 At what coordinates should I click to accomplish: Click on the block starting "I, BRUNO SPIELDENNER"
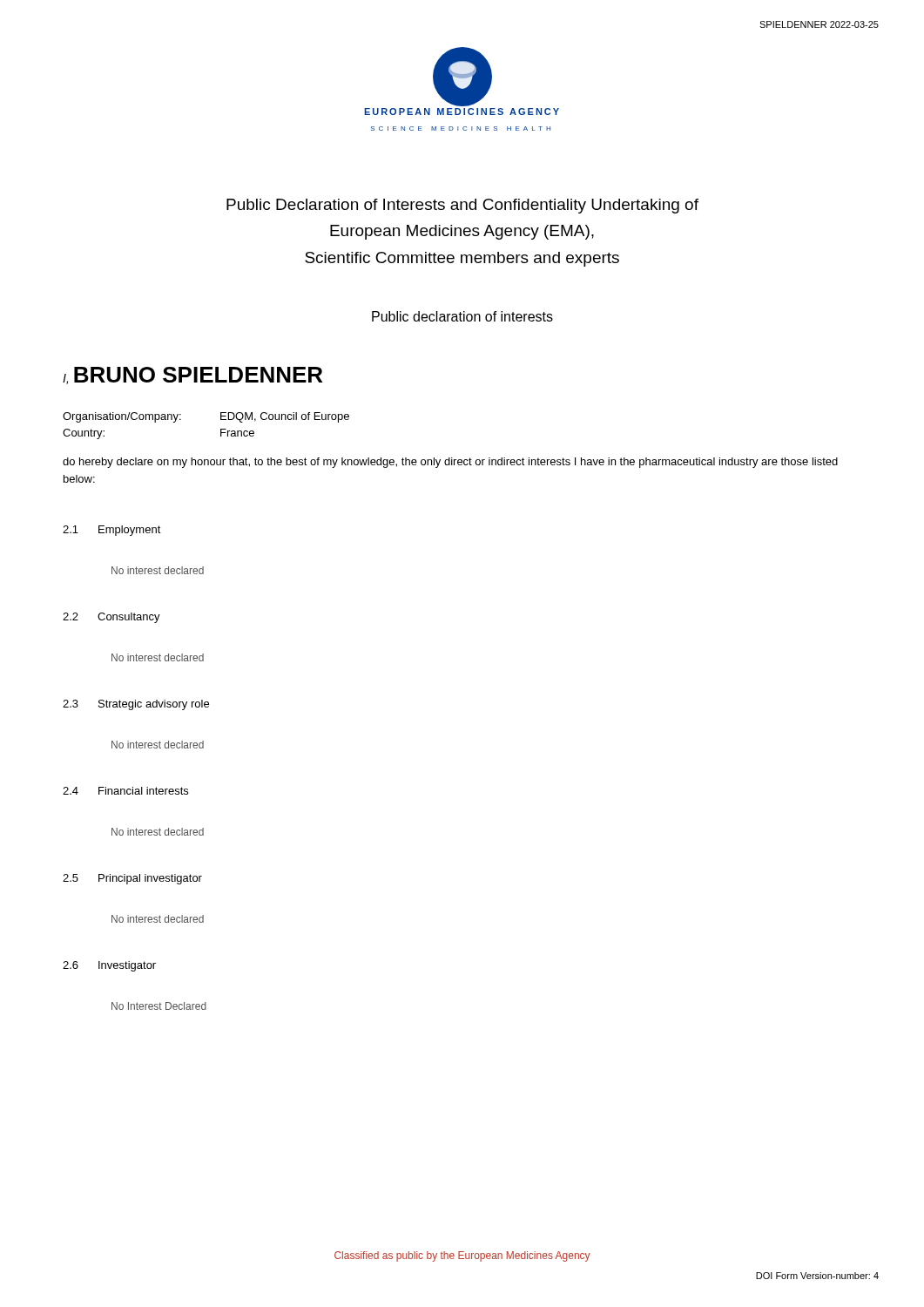tap(193, 375)
